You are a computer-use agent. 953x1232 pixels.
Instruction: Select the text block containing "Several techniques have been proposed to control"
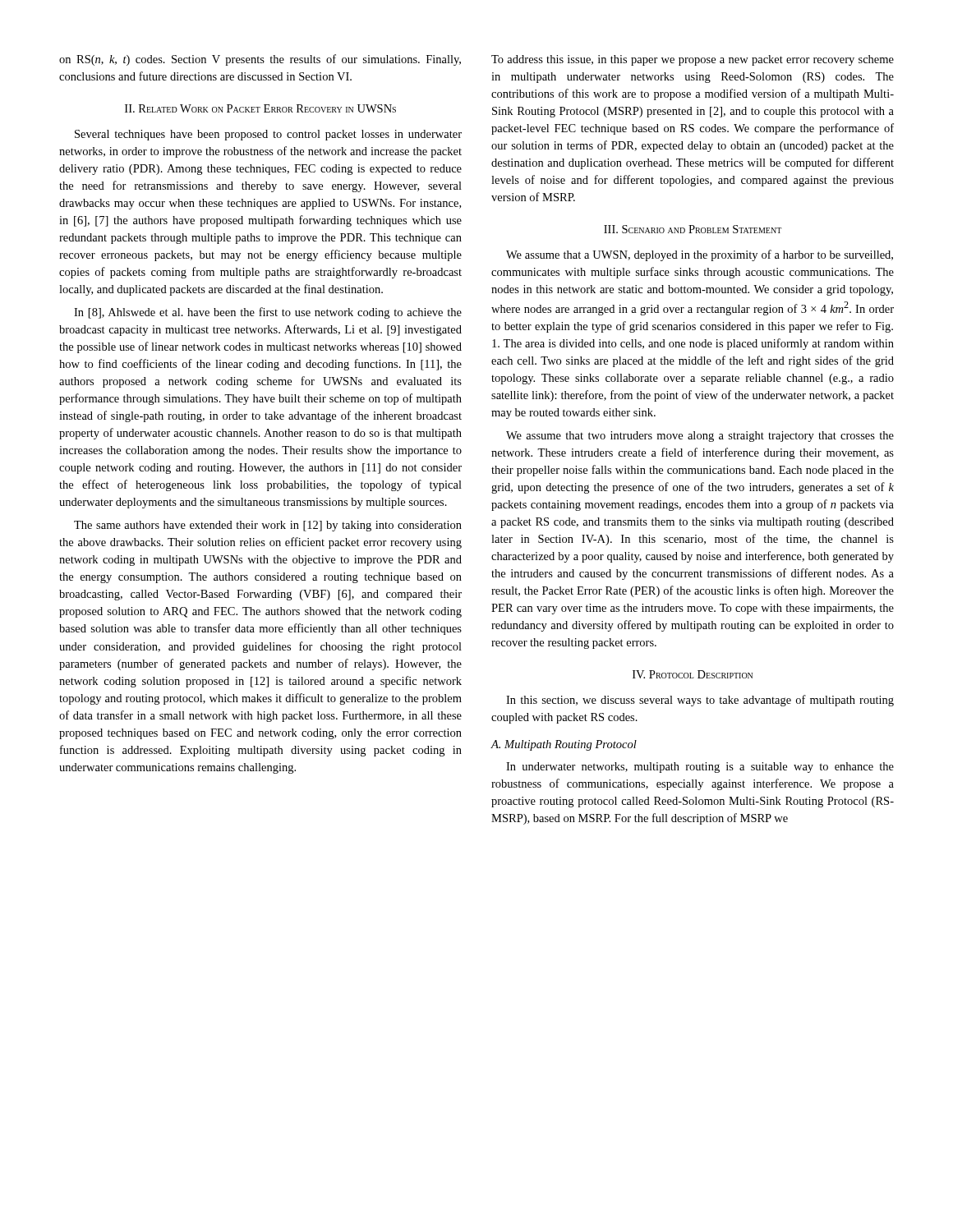pyautogui.click(x=260, y=451)
